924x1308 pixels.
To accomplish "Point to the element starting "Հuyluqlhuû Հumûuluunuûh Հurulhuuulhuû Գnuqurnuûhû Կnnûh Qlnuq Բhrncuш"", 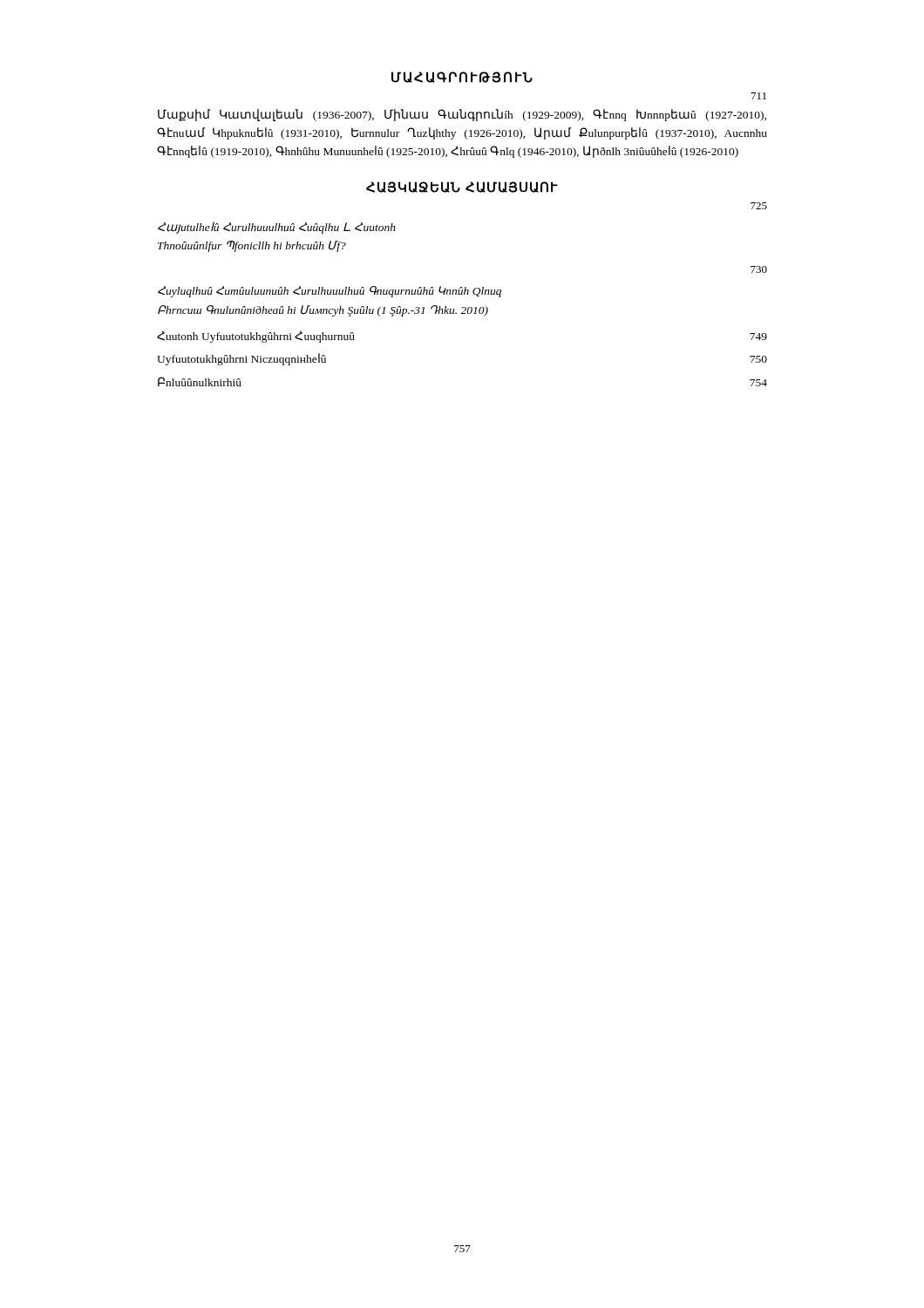I will click(x=329, y=300).
